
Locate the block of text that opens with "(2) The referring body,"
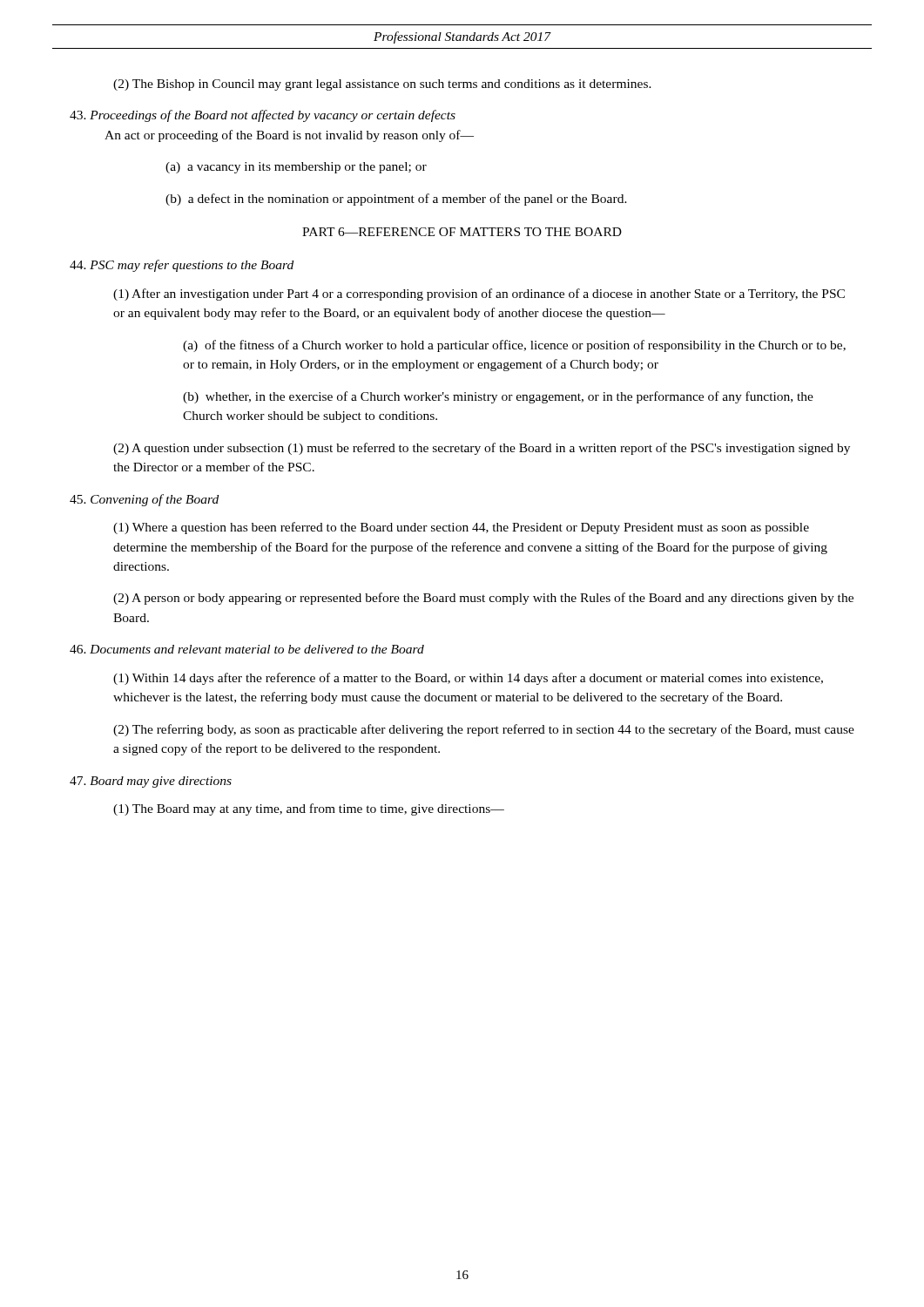(484, 739)
